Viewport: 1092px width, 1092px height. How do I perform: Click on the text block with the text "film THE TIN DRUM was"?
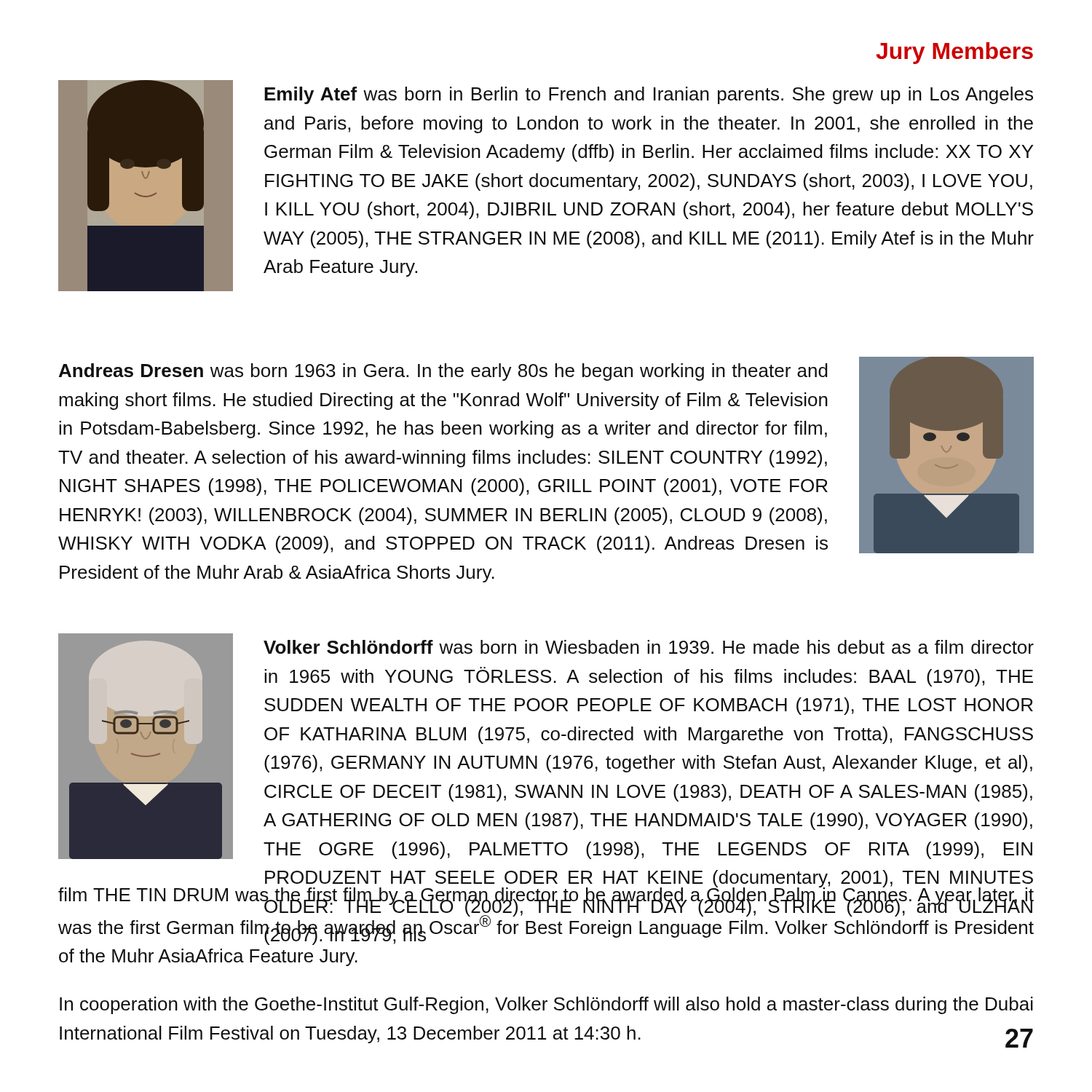pyautogui.click(x=546, y=925)
